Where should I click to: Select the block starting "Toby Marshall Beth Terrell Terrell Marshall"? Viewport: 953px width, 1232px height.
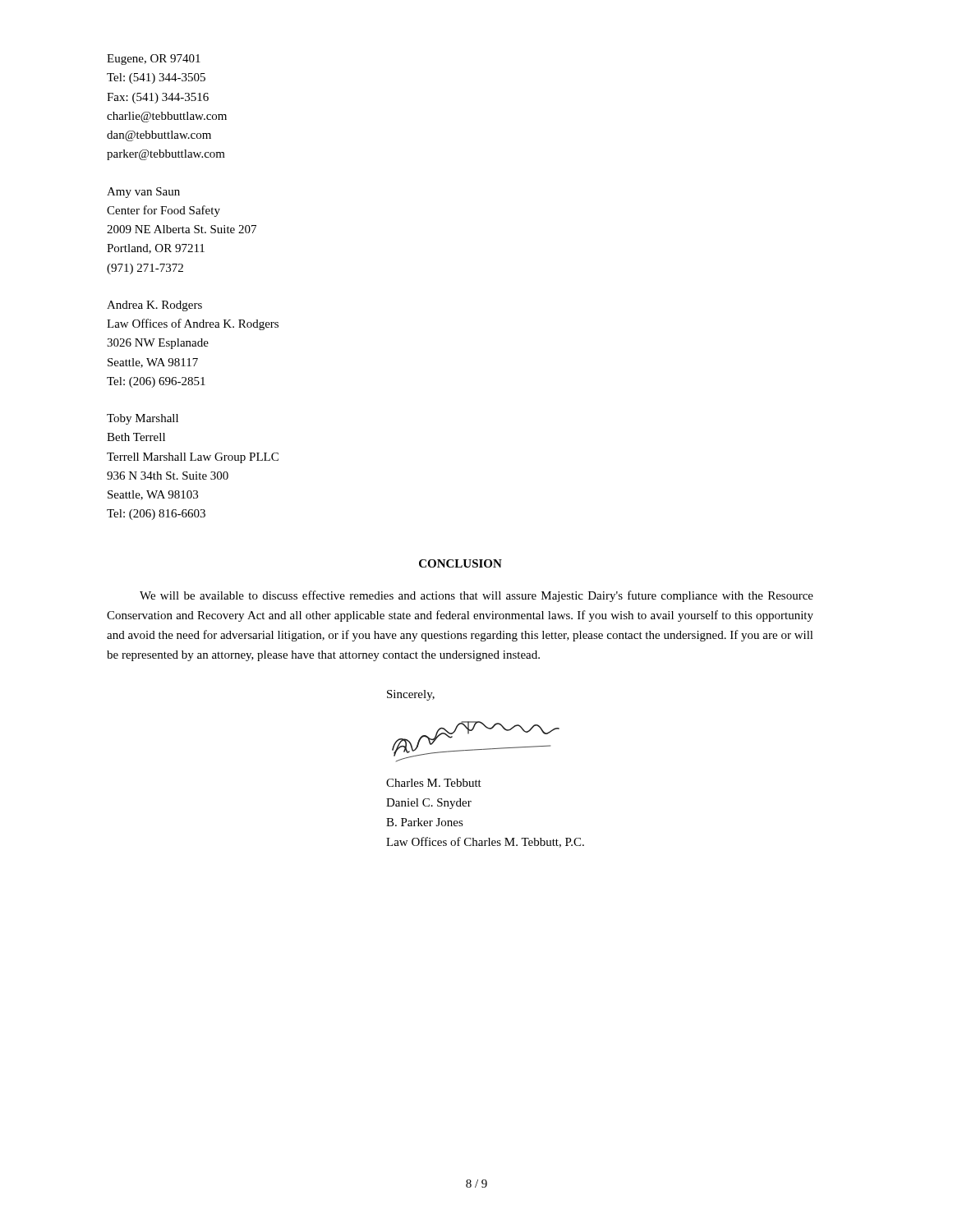(193, 466)
